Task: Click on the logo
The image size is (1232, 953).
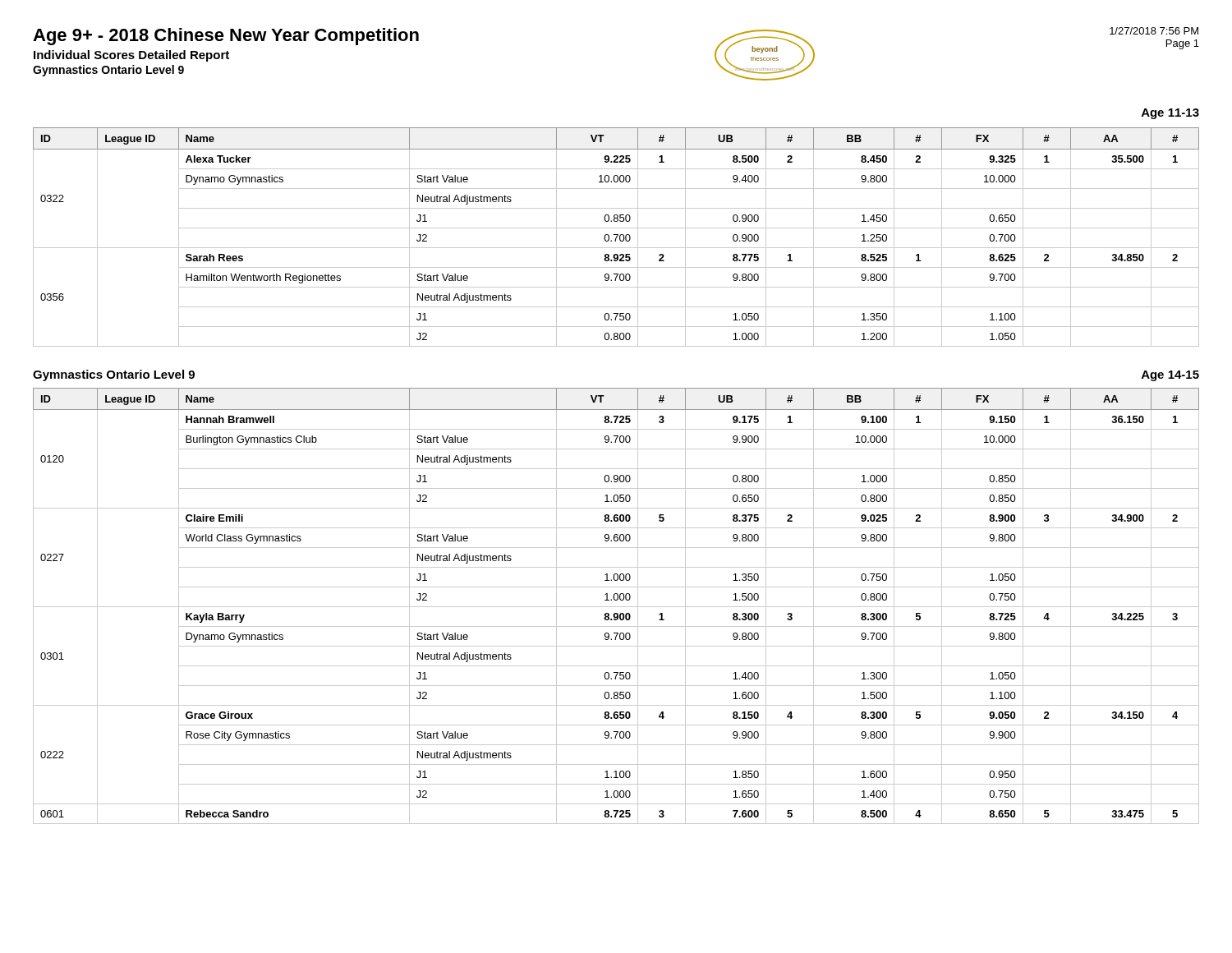Action: [x=764, y=57]
